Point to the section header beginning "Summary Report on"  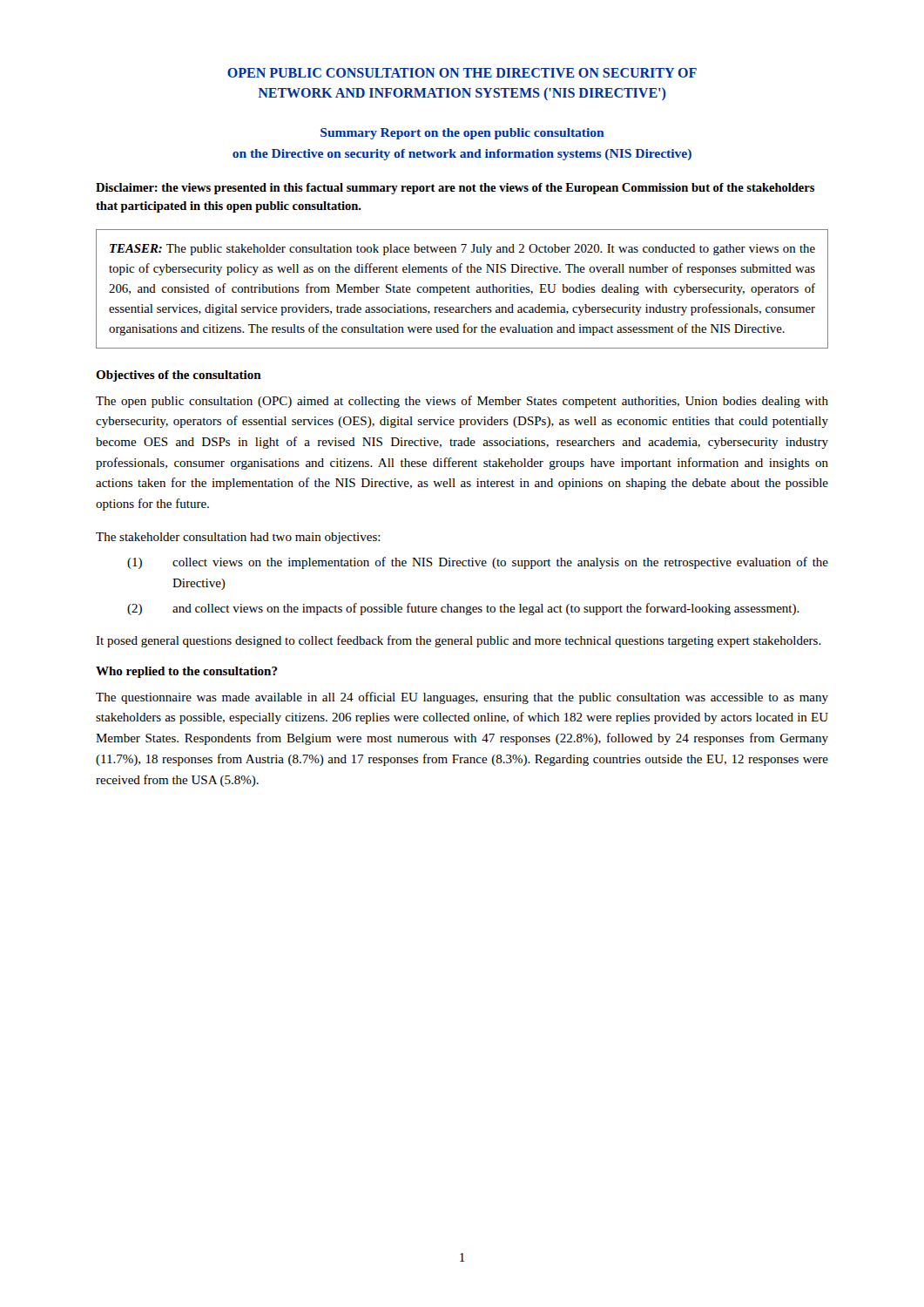(462, 142)
